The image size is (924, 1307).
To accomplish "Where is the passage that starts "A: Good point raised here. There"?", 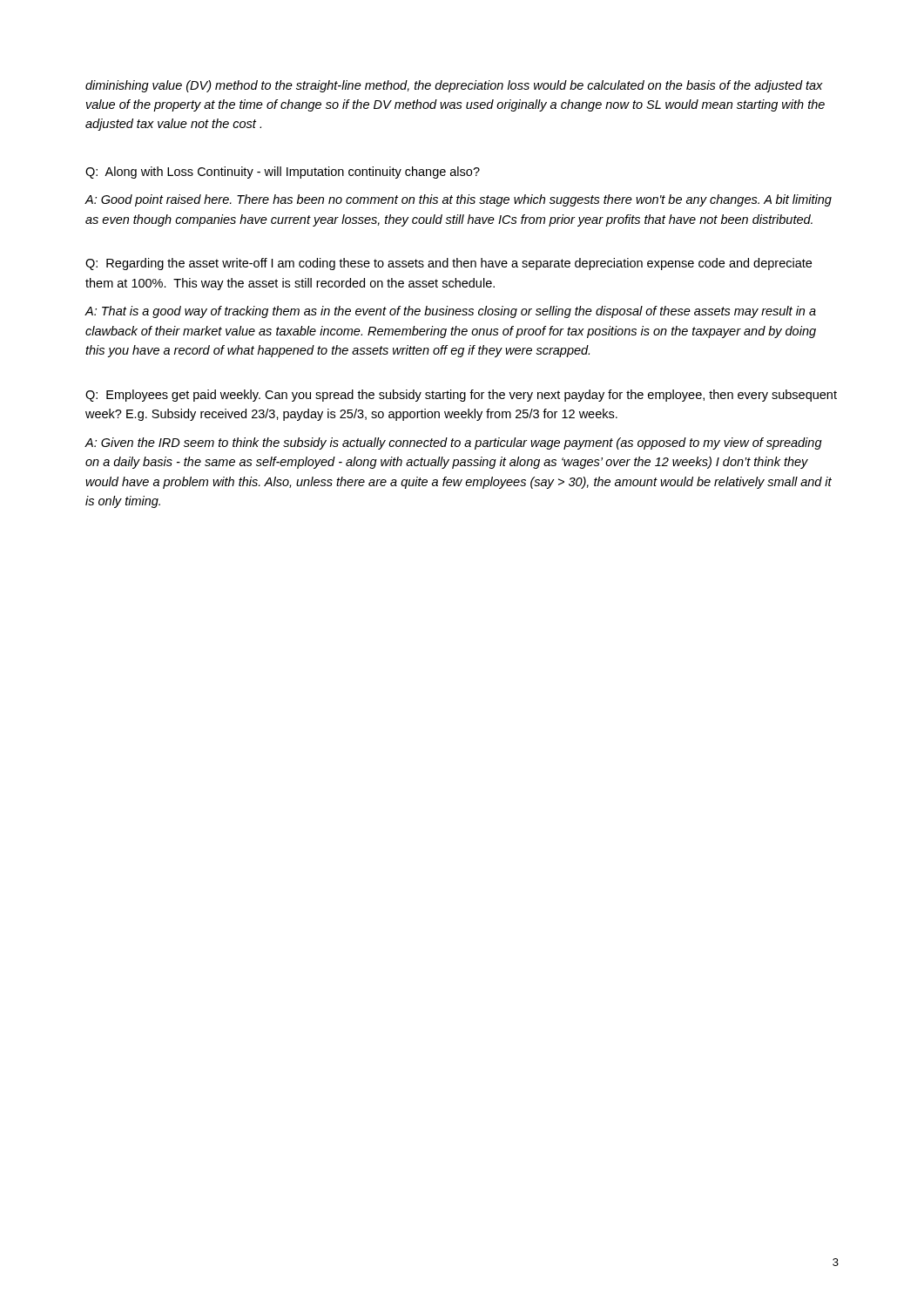I will pyautogui.click(x=462, y=210).
